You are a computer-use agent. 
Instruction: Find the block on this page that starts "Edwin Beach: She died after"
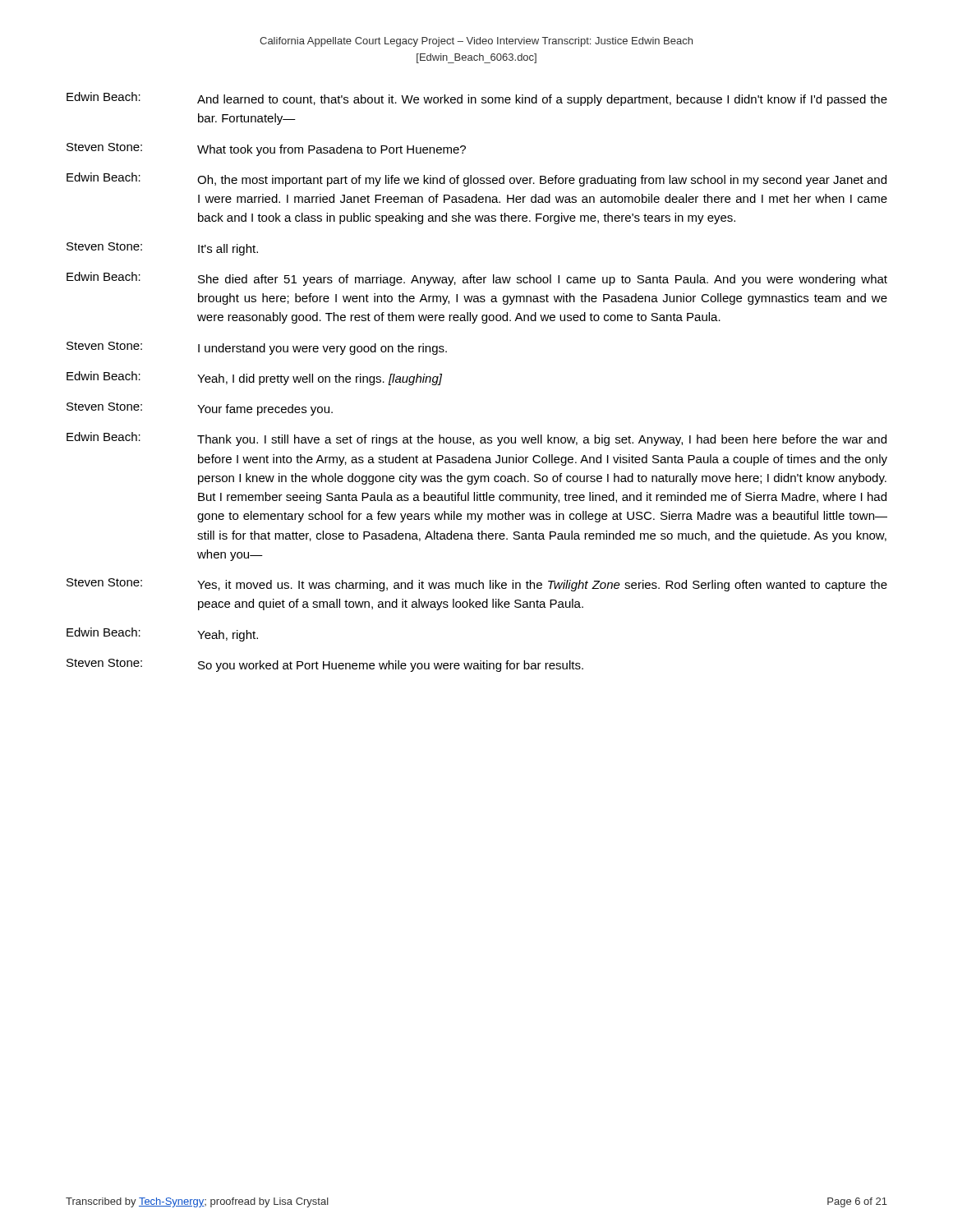(476, 298)
